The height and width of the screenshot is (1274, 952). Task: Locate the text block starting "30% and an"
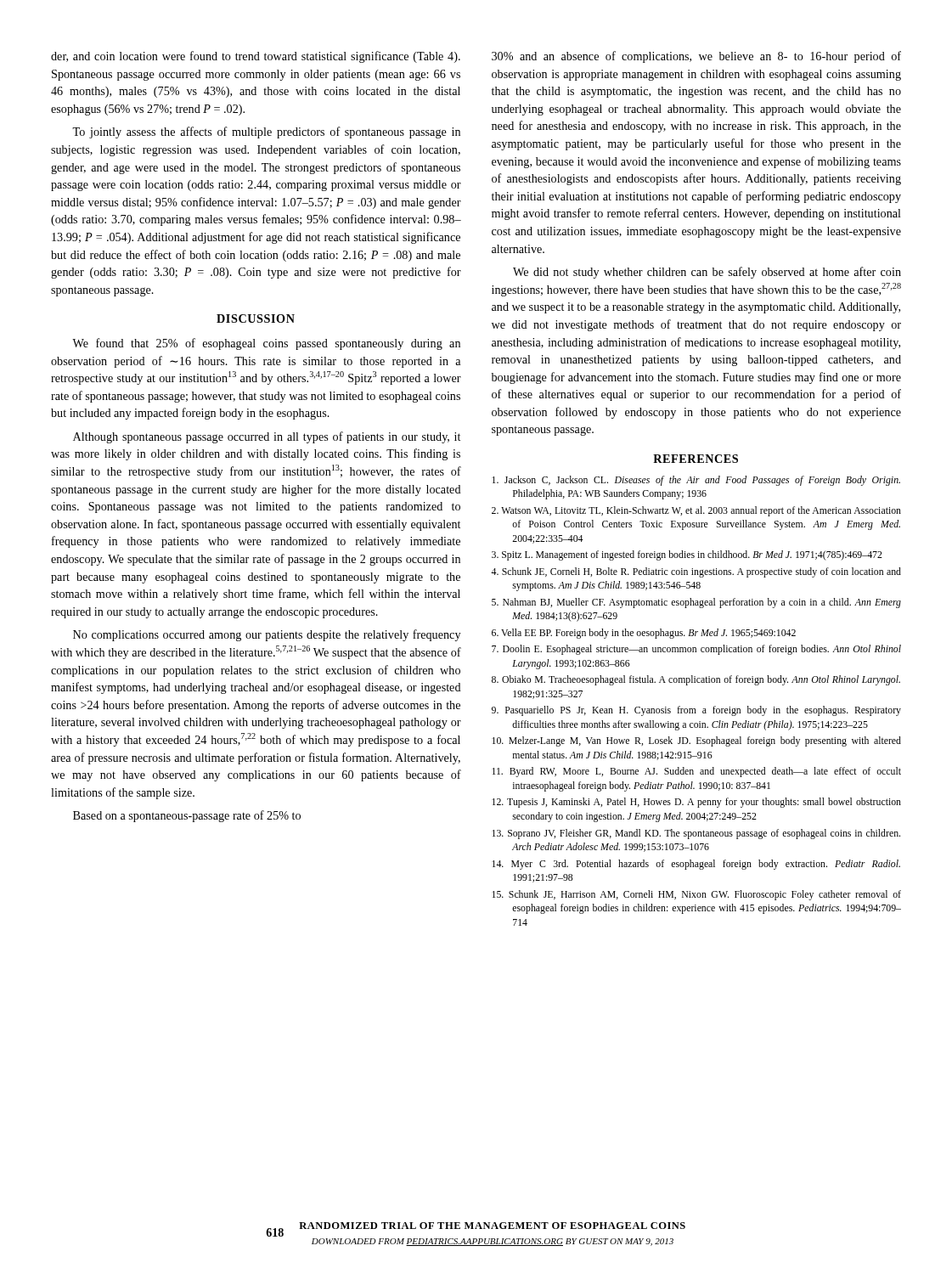(x=696, y=243)
